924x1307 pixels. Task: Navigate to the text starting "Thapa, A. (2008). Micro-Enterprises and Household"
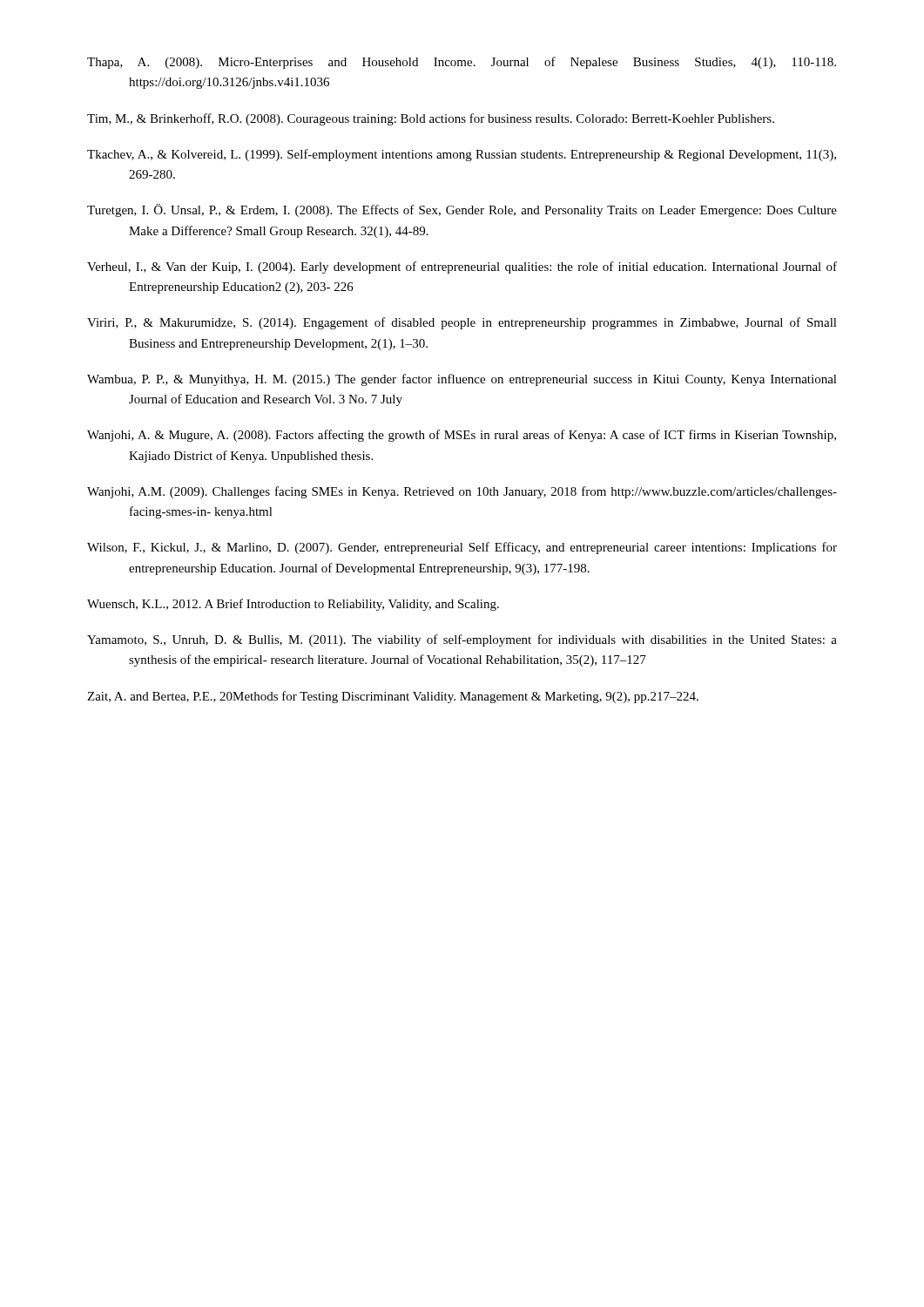(462, 72)
